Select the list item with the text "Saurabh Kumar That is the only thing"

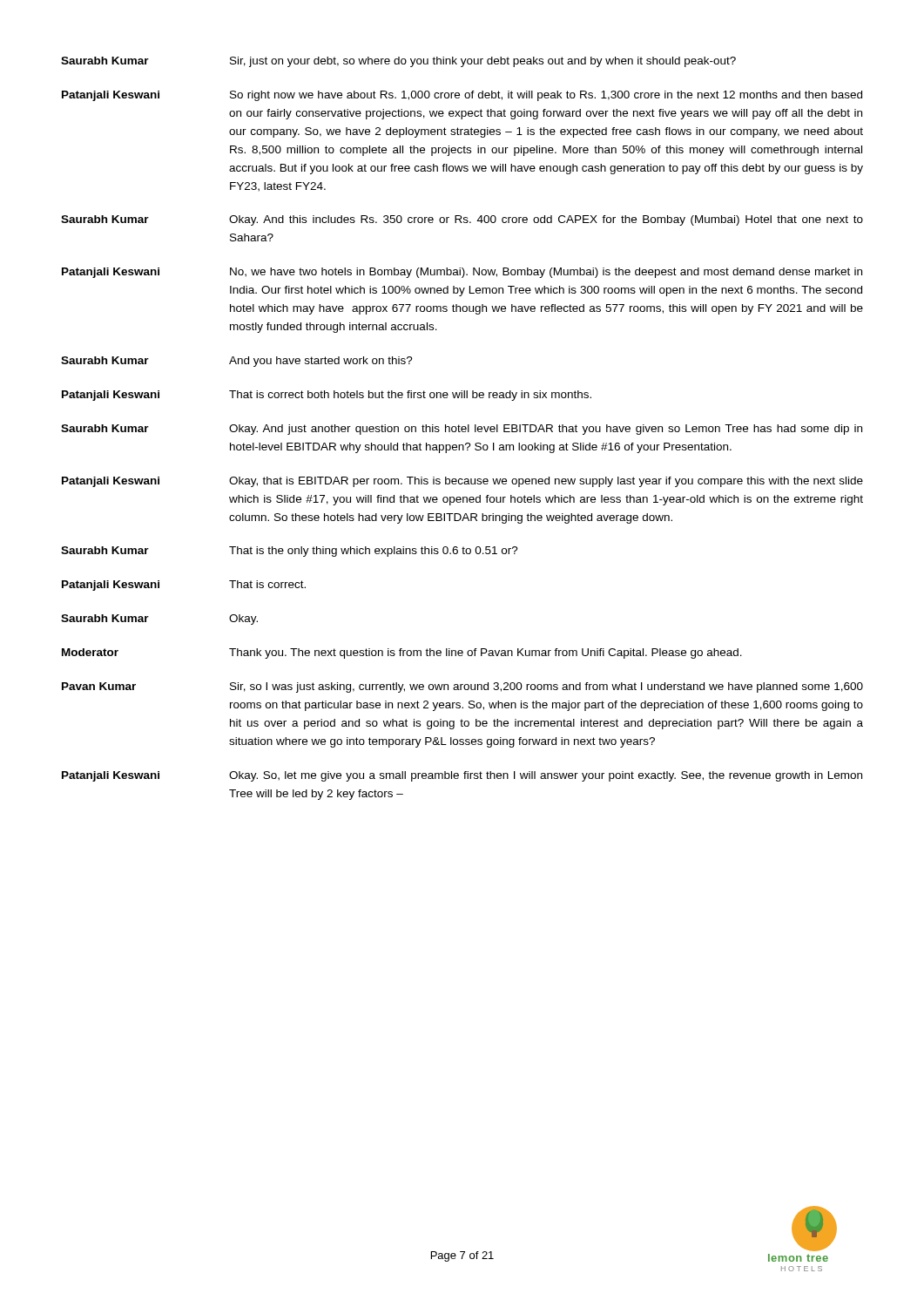[x=462, y=551]
